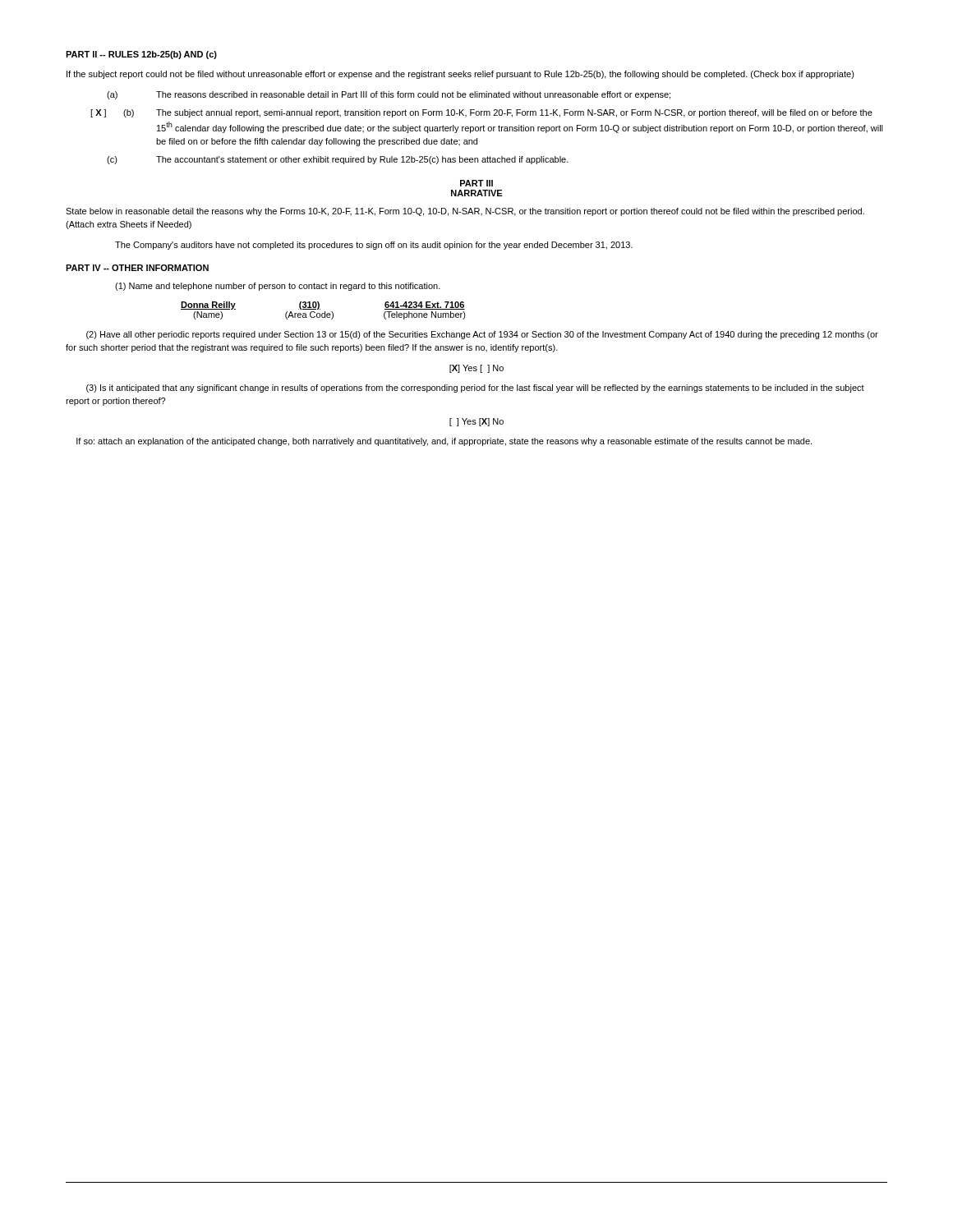Find the section header containing "PART IV -- OTHER INFORMATION"
953x1232 pixels.
(137, 268)
